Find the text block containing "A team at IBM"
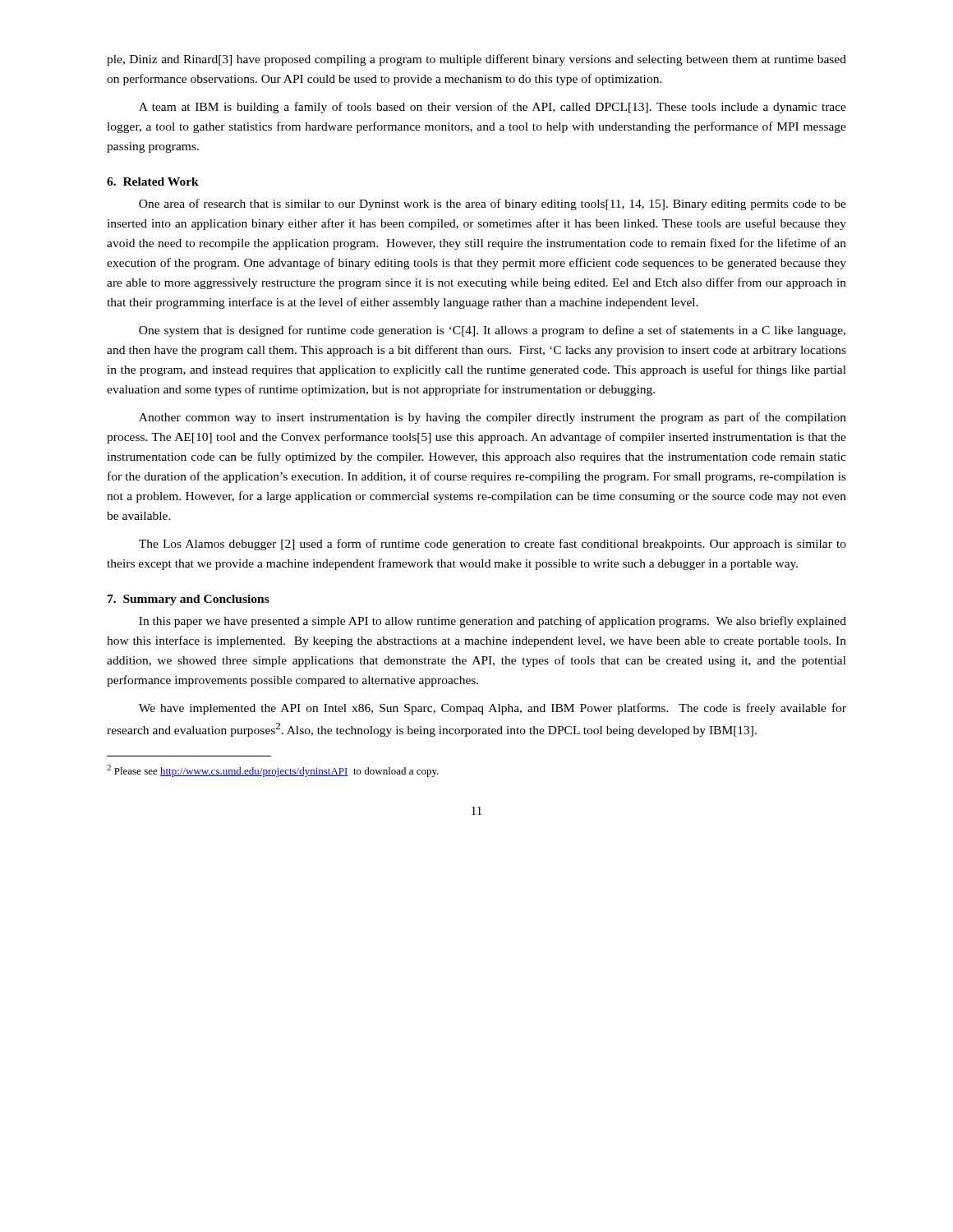953x1232 pixels. (476, 127)
